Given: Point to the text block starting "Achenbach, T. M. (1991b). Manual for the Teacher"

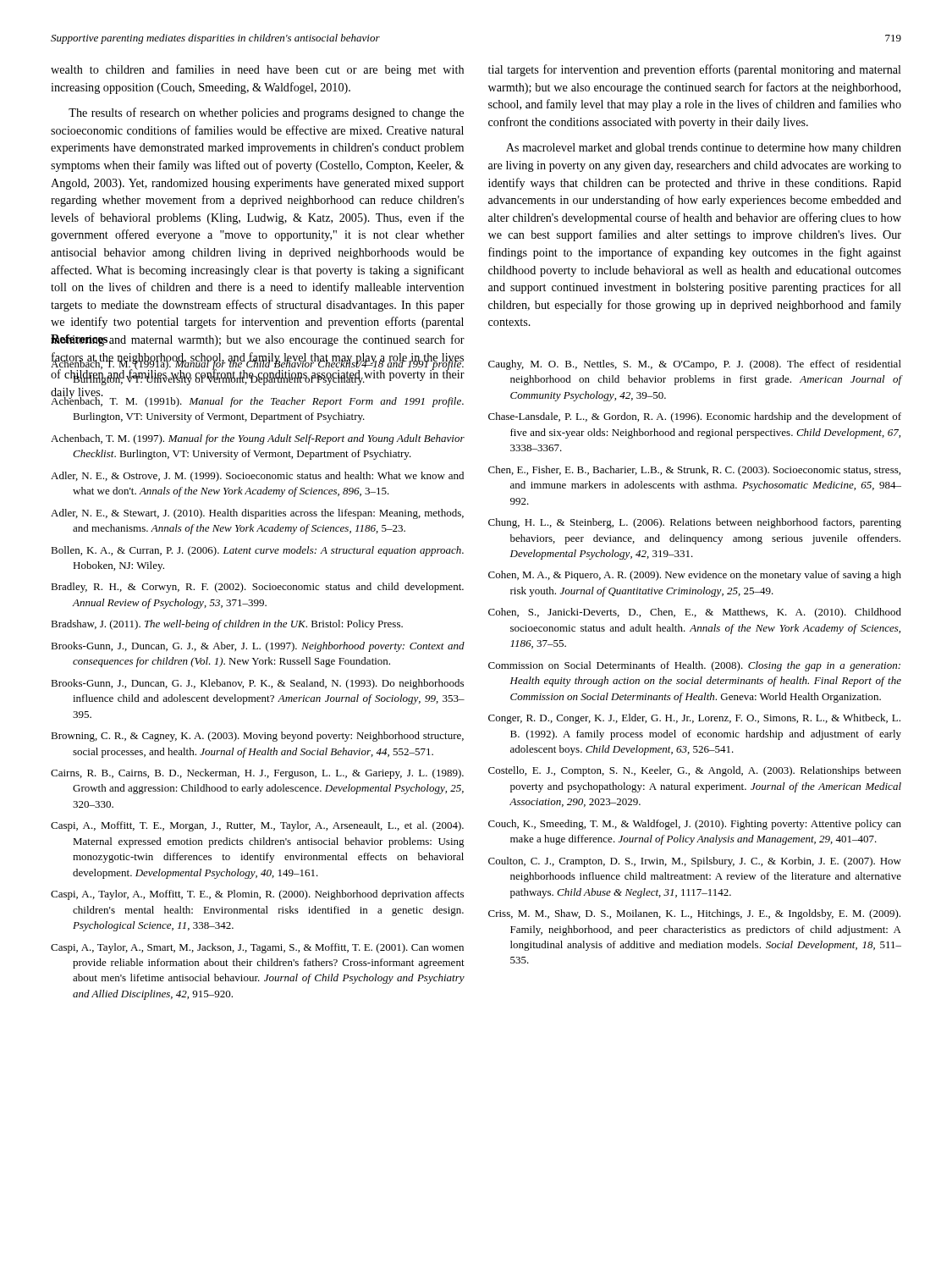Looking at the screenshot, I should 257,409.
